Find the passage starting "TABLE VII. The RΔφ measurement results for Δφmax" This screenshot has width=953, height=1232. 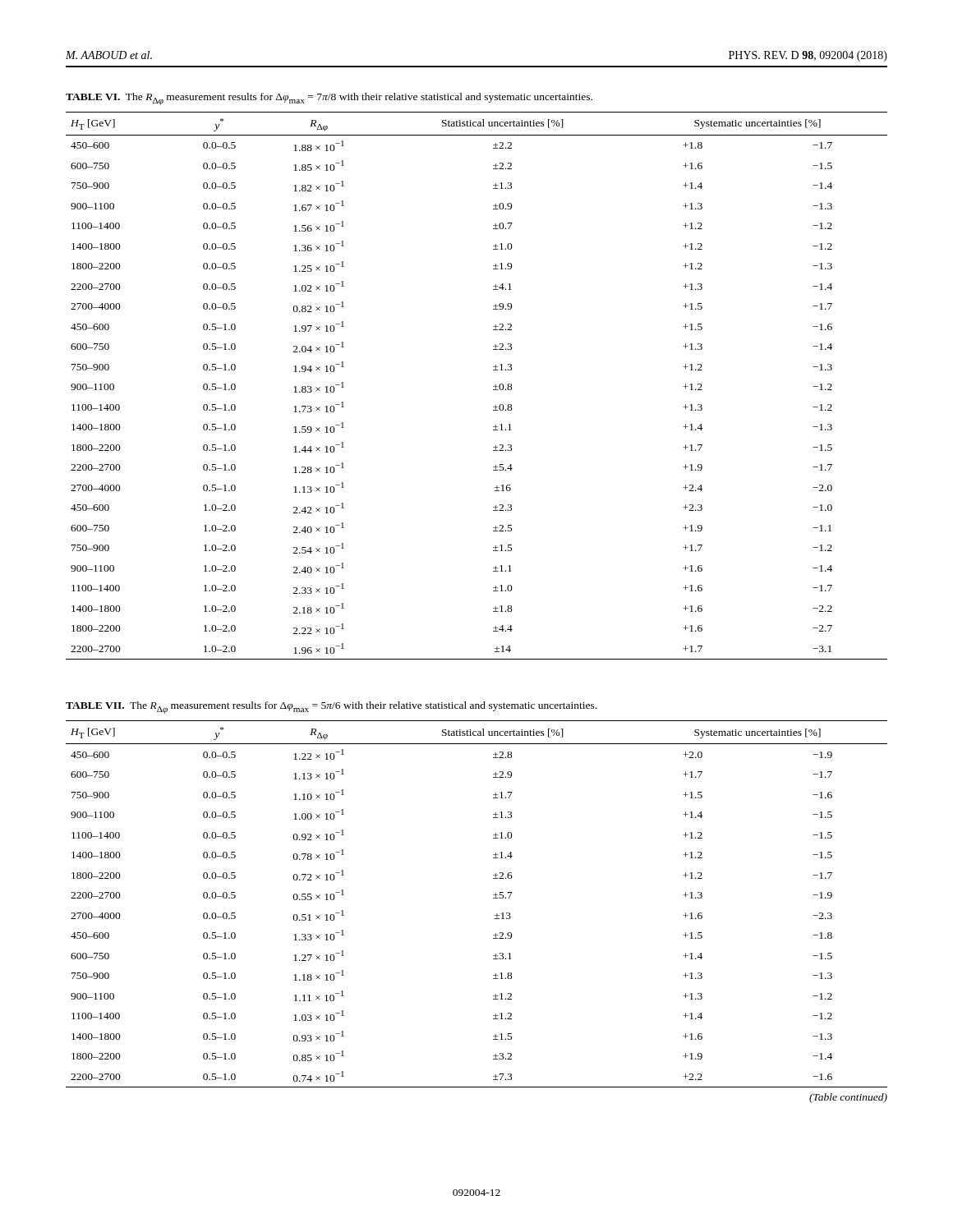(332, 706)
